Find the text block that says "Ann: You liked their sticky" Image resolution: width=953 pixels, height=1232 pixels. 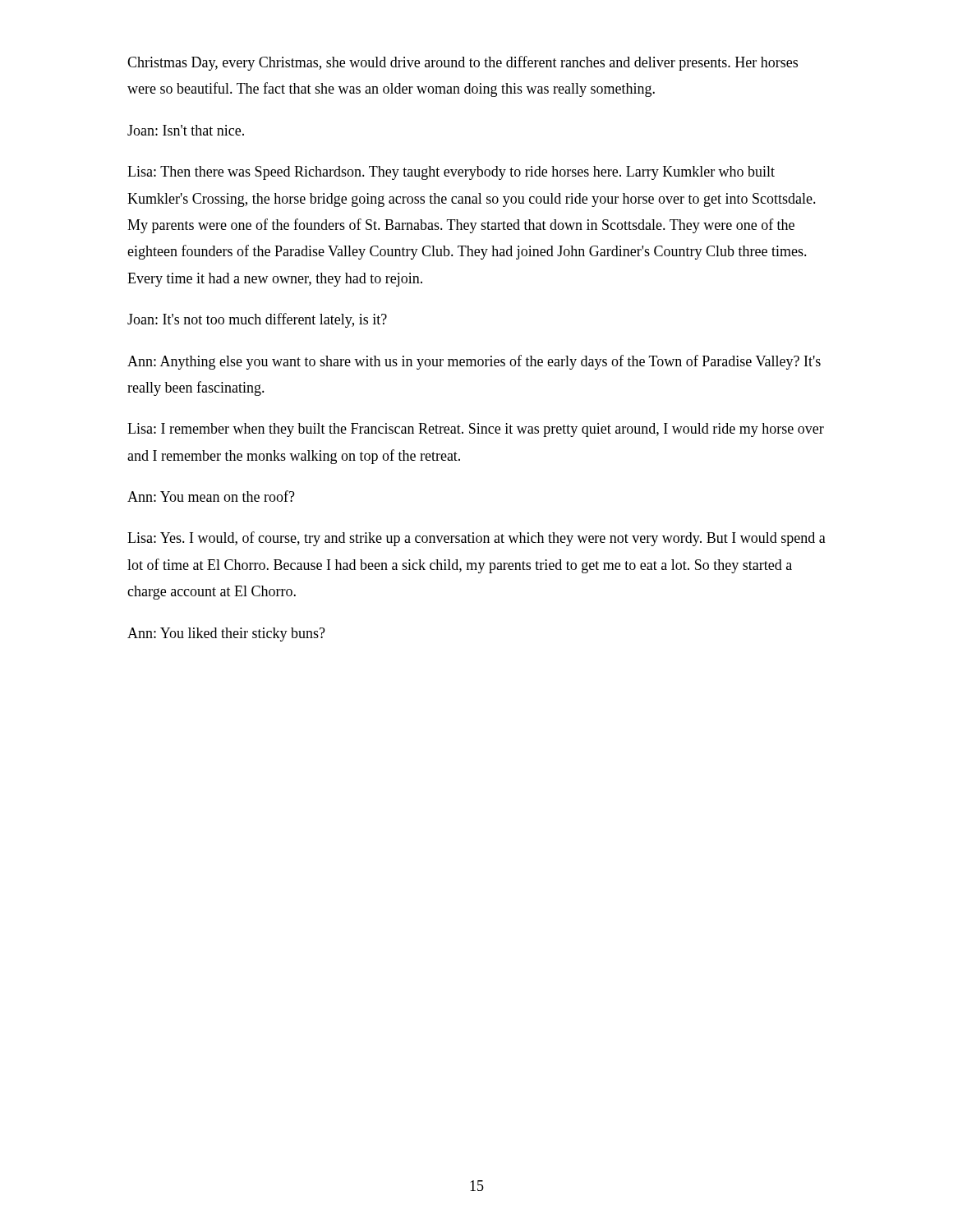(226, 634)
